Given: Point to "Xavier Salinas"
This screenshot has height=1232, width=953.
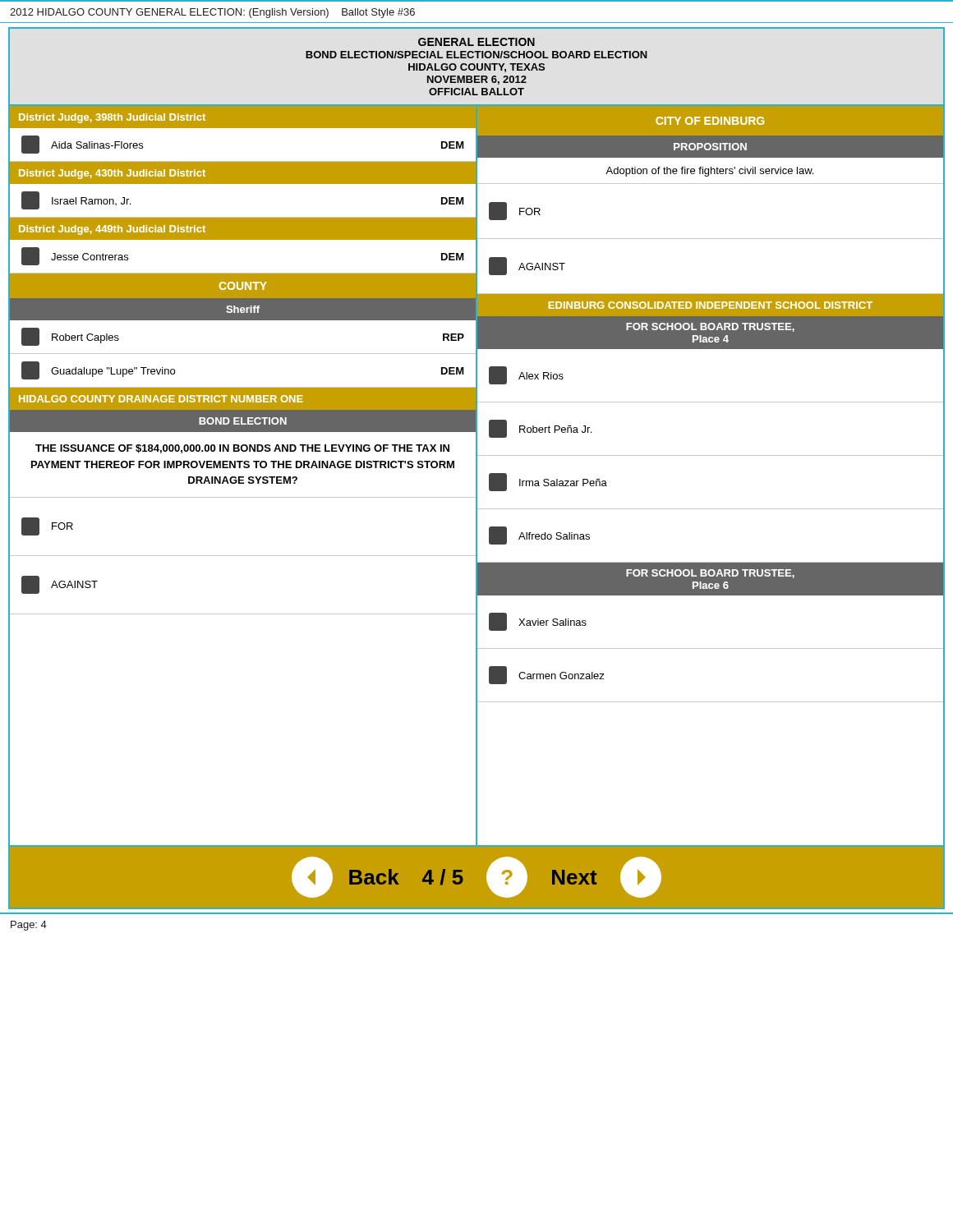Looking at the screenshot, I should tap(538, 622).
